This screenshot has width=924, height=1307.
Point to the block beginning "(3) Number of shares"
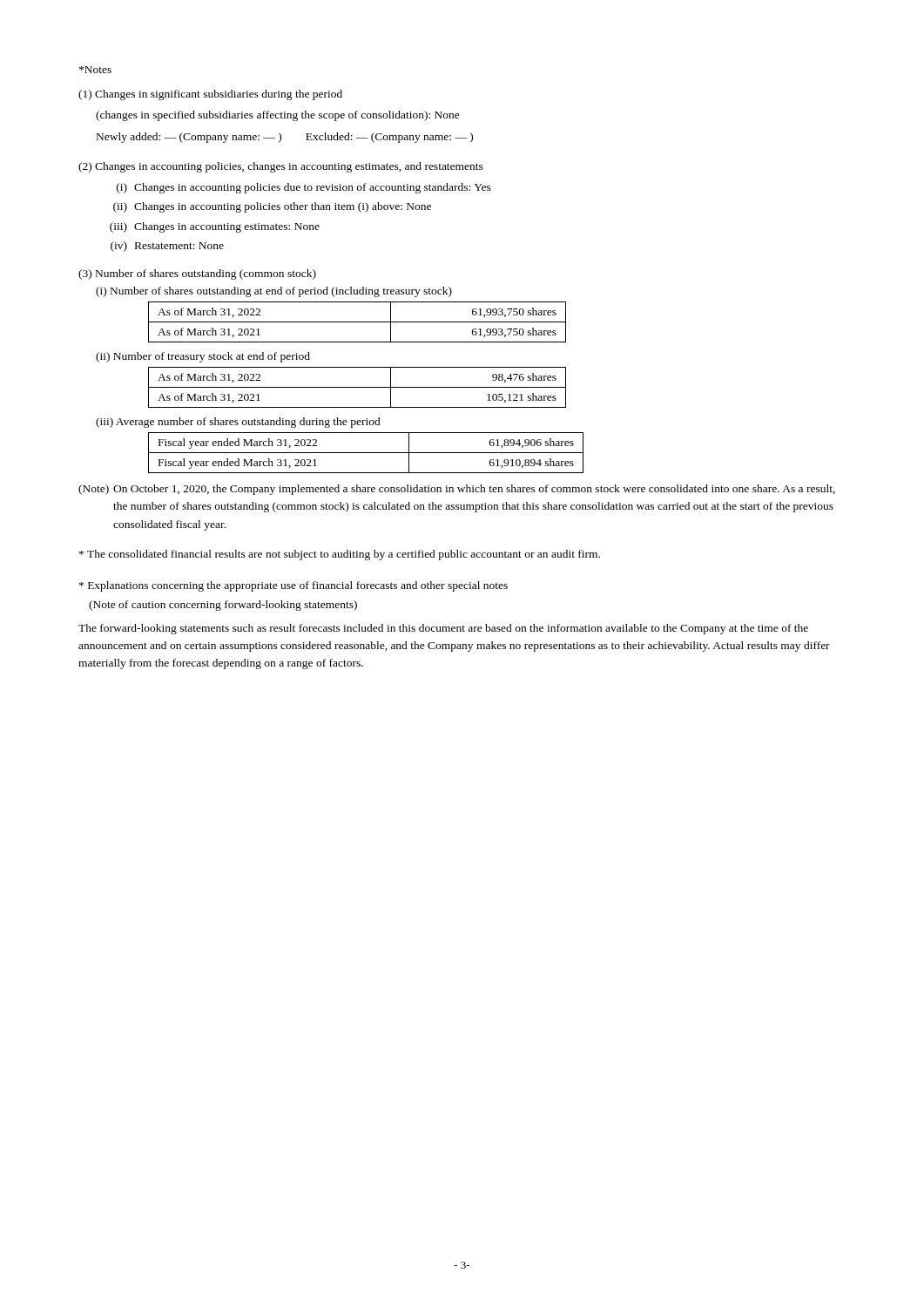coord(197,273)
